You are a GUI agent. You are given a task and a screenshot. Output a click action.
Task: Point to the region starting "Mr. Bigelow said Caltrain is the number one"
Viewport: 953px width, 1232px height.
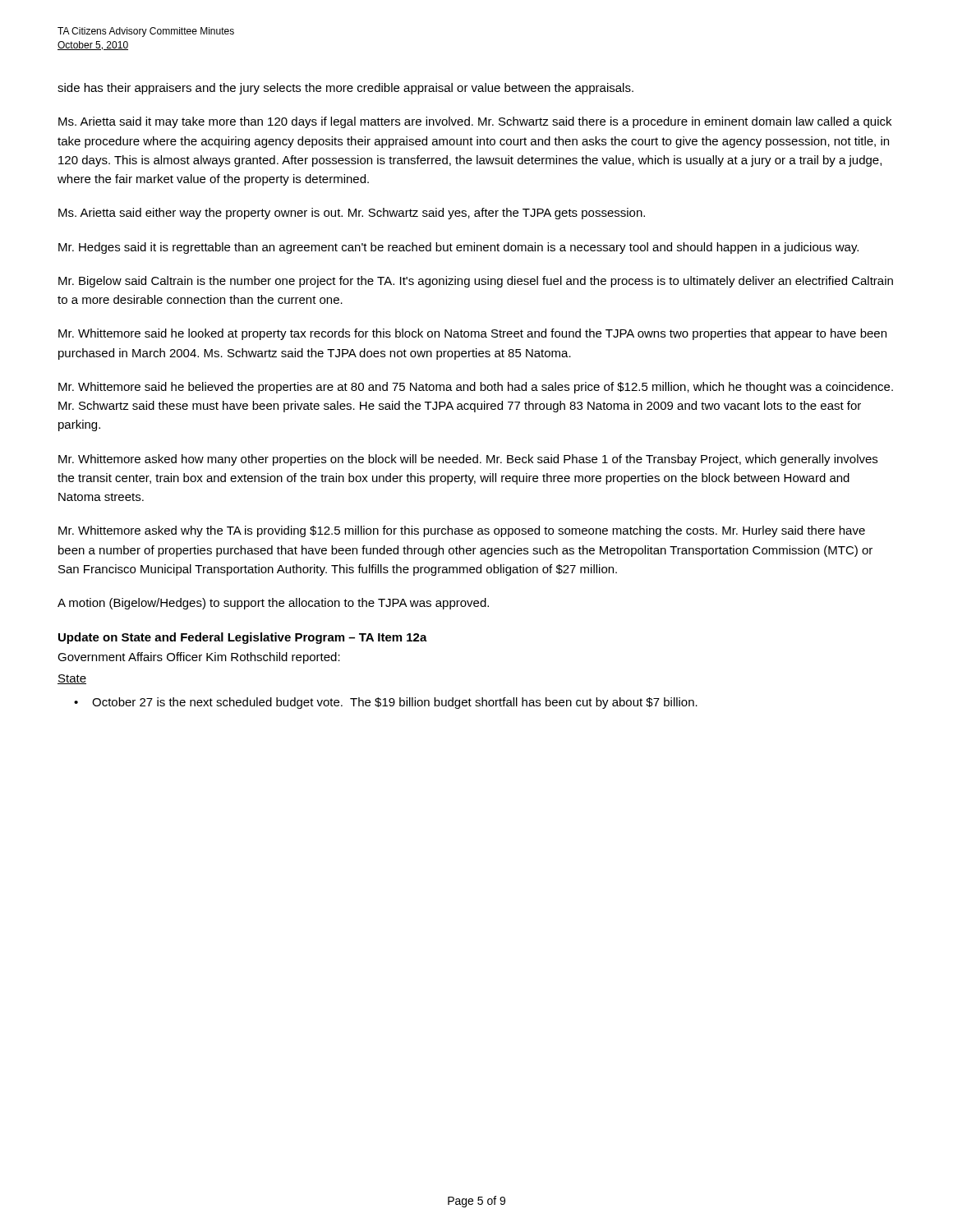[476, 290]
